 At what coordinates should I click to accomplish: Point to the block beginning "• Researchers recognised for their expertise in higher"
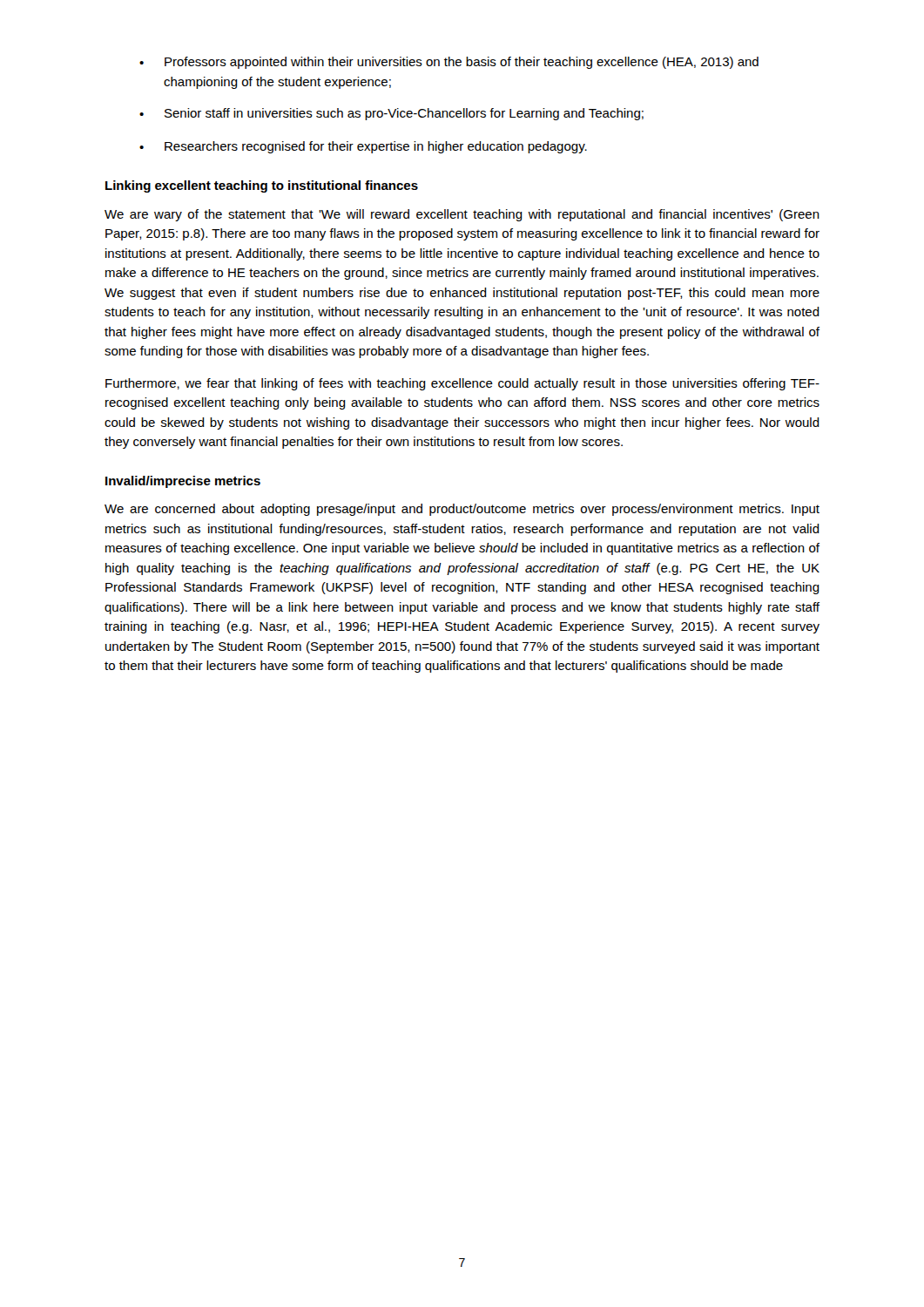[479, 147]
